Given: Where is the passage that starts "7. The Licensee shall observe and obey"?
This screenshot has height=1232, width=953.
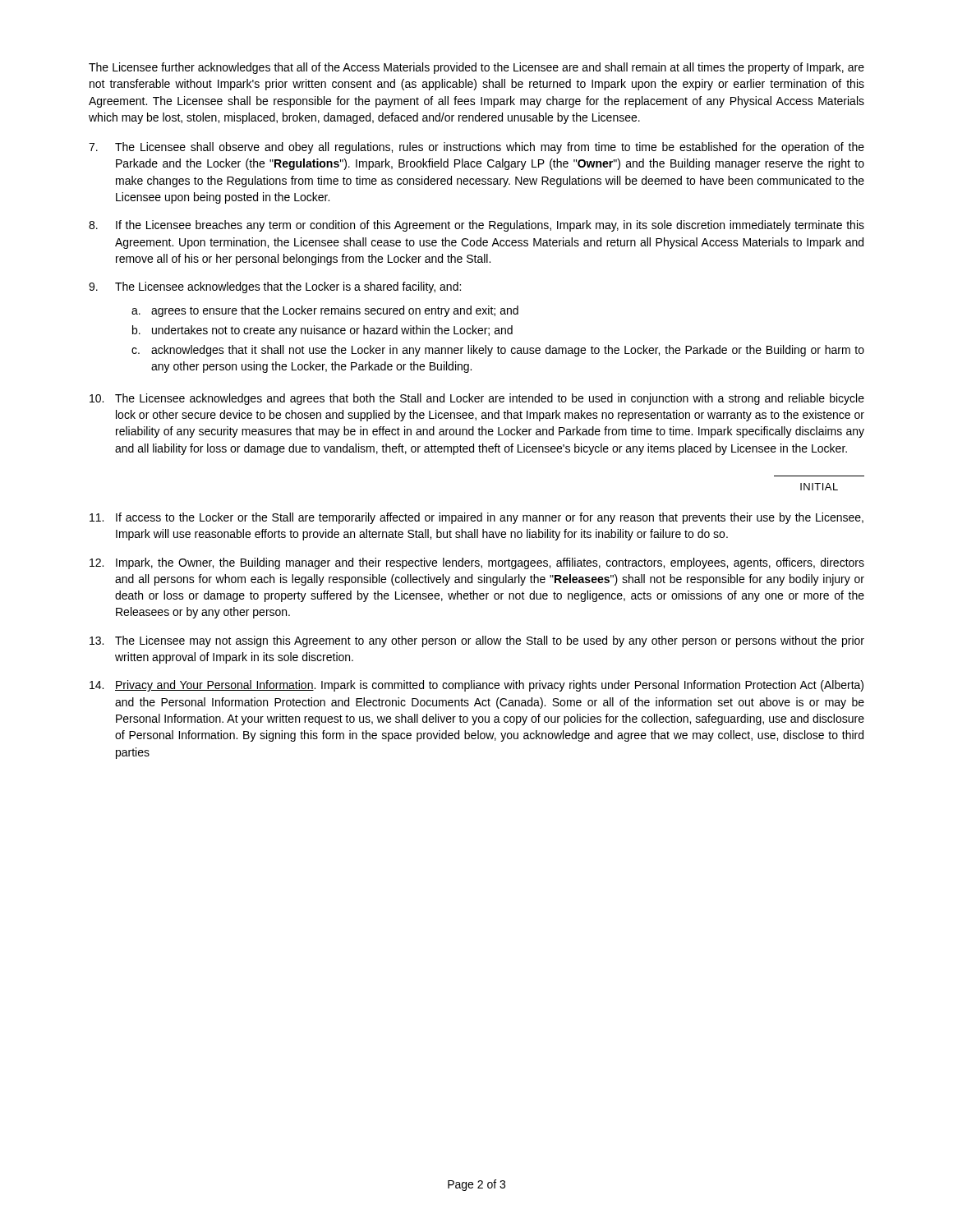Looking at the screenshot, I should coord(476,172).
